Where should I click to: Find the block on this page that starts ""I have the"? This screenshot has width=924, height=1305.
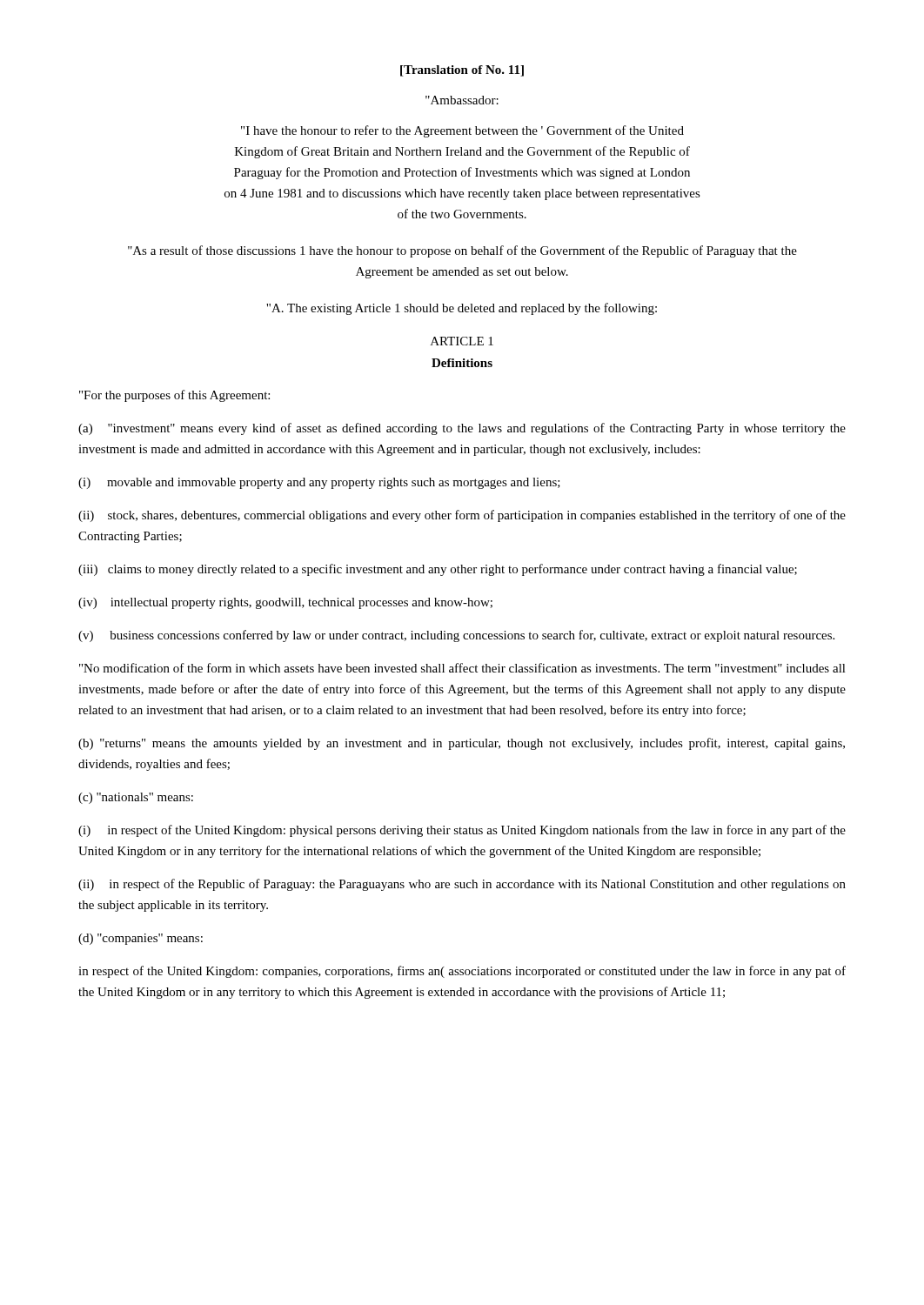tap(462, 172)
